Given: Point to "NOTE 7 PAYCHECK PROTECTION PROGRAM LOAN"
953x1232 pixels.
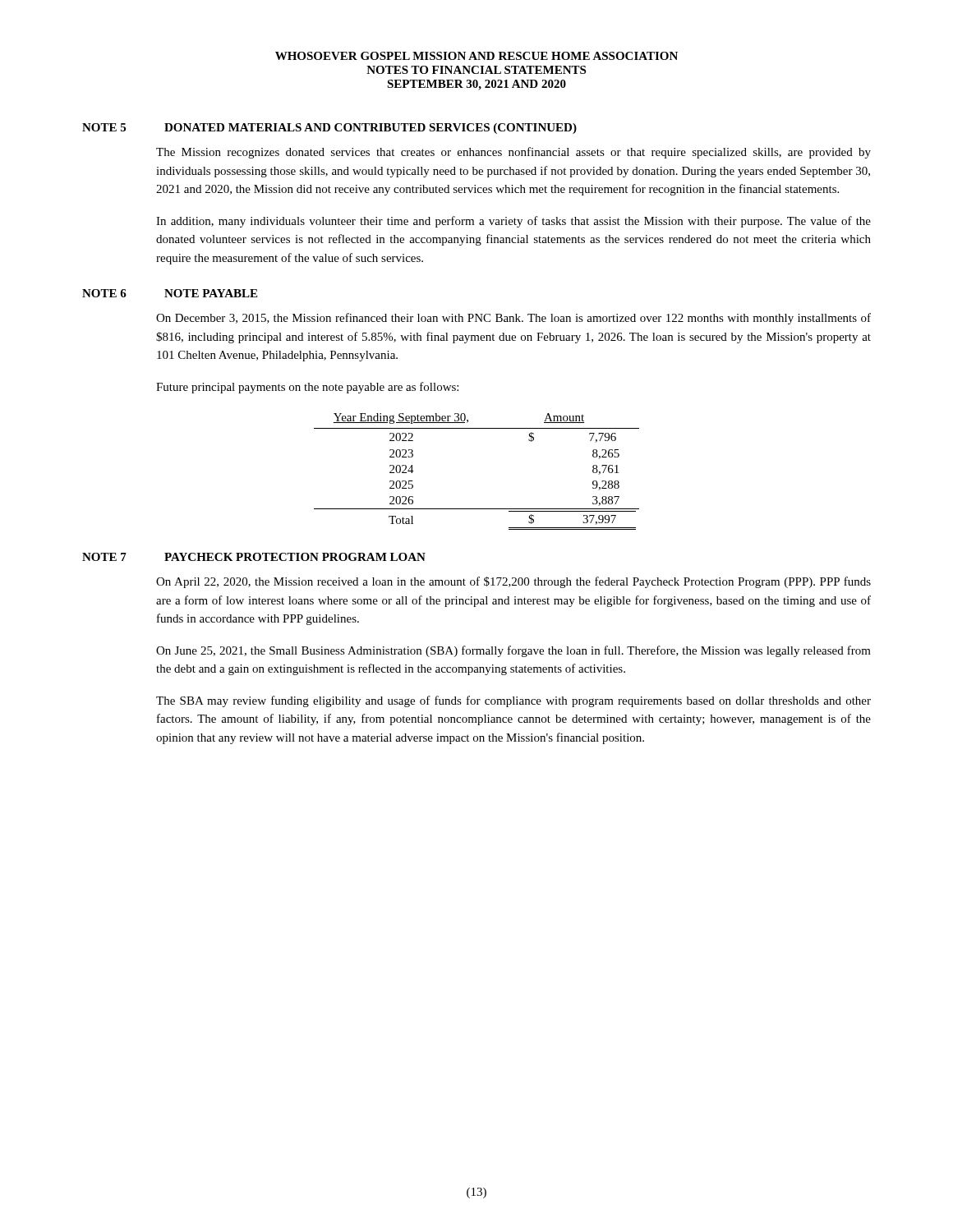Looking at the screenshot, I should 254,557.
